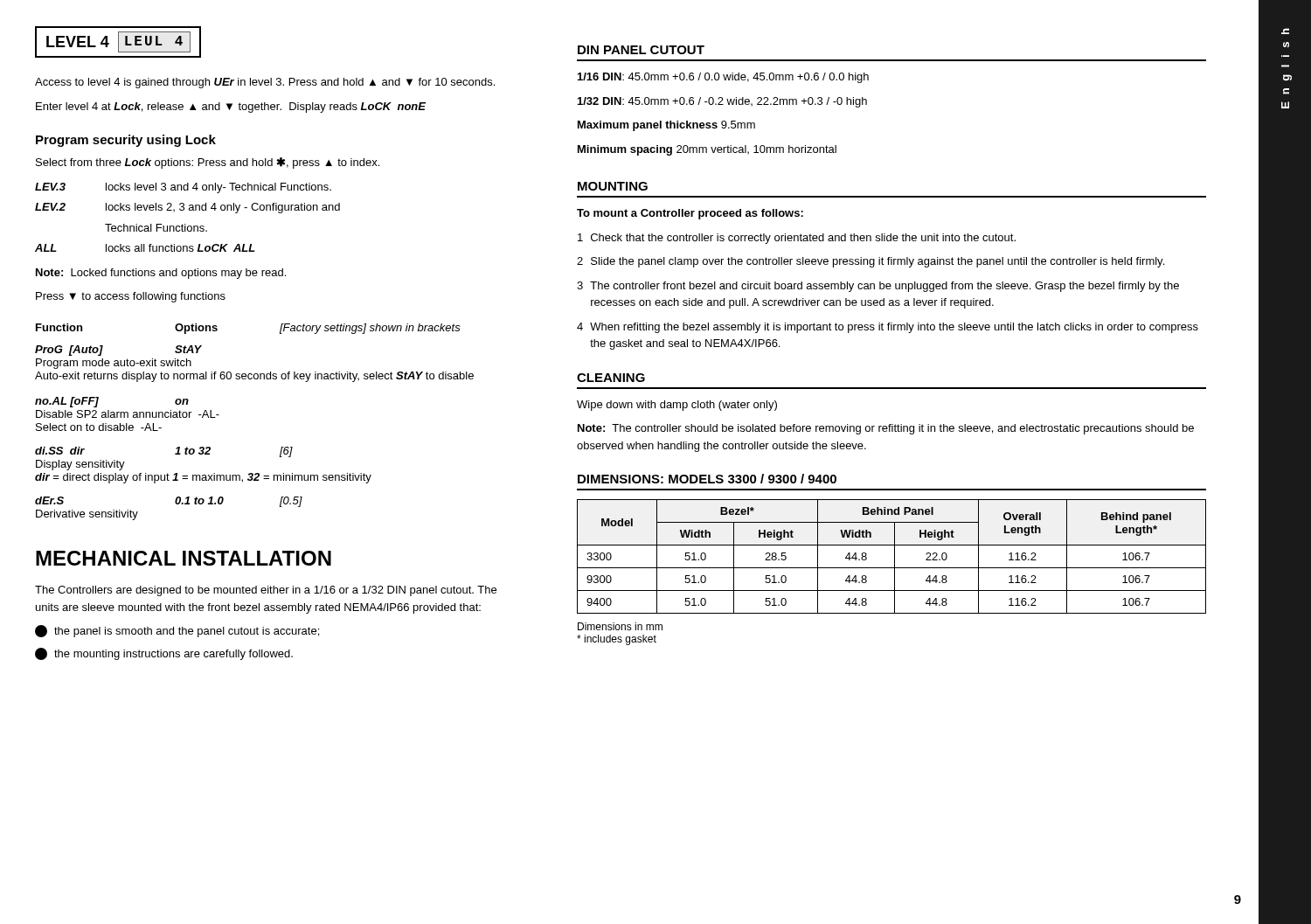
Task: Click on the text block that reads "ProG [Auto] StAY Program mode auto-exit switch Auto-exit"
Action: point(275,362)
